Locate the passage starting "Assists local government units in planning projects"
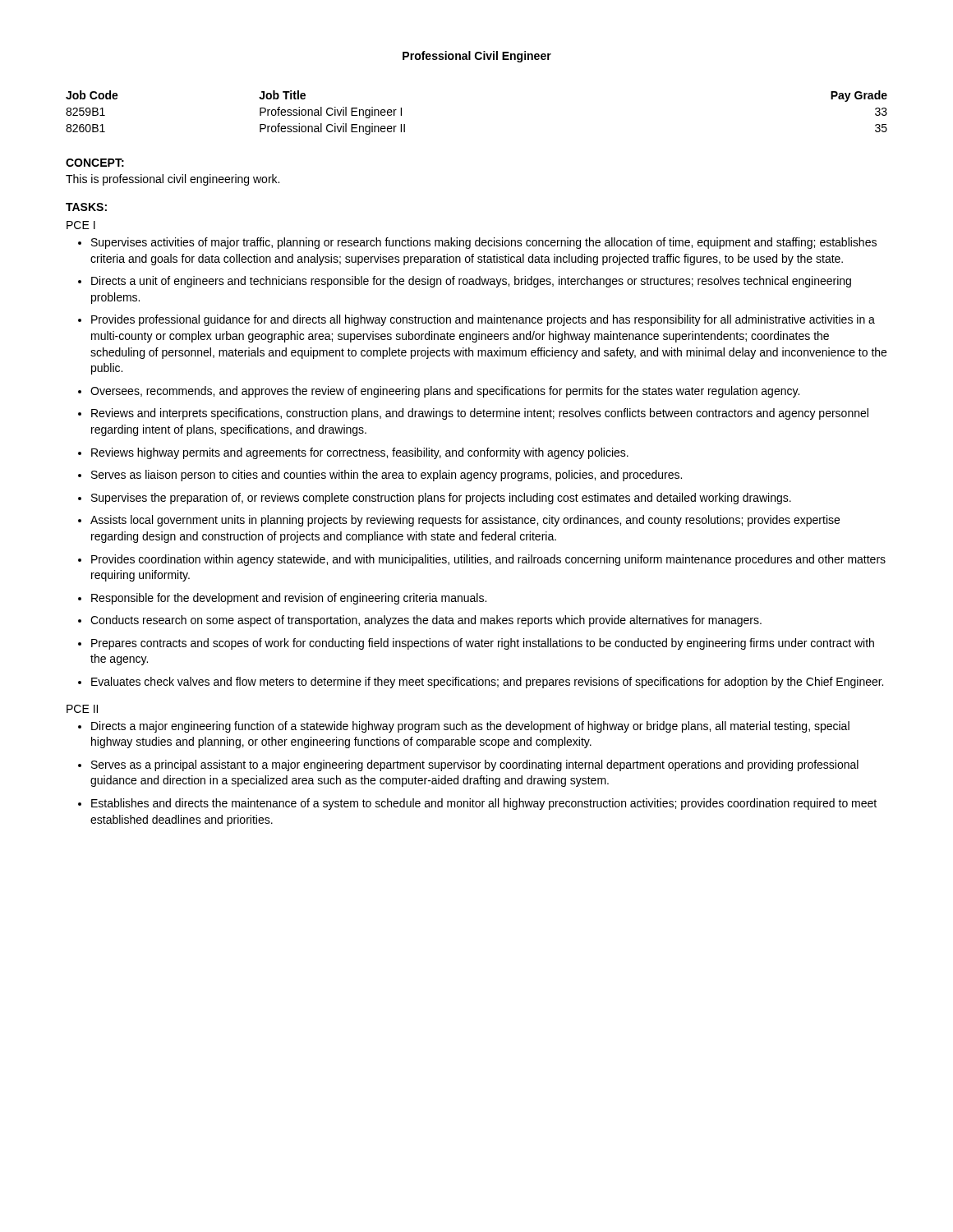The height and width of the screenshot is (1232, 953). pyautogui.click(x=465, y=528)
